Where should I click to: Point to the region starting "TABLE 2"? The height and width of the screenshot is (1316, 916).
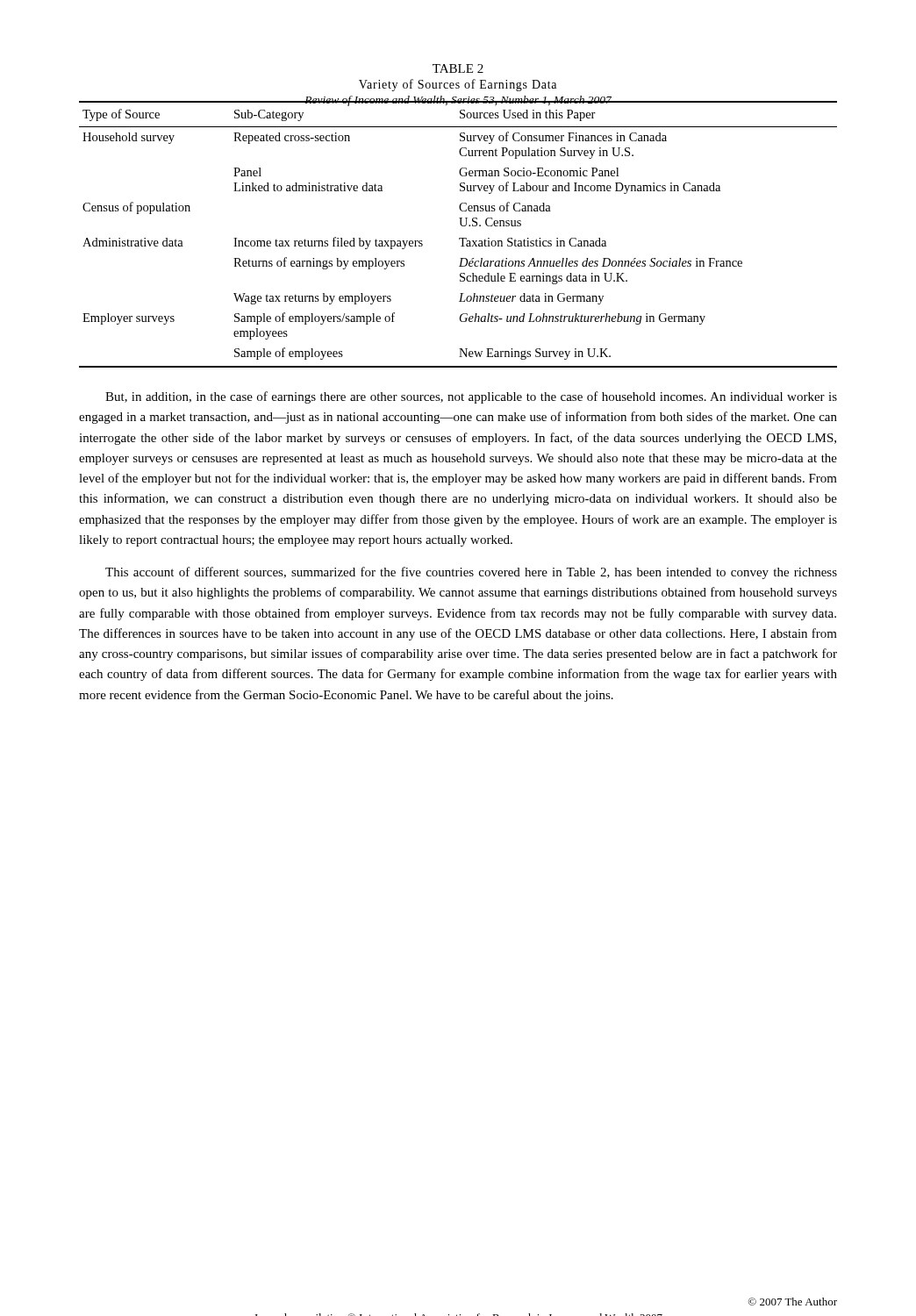(458, 68)
